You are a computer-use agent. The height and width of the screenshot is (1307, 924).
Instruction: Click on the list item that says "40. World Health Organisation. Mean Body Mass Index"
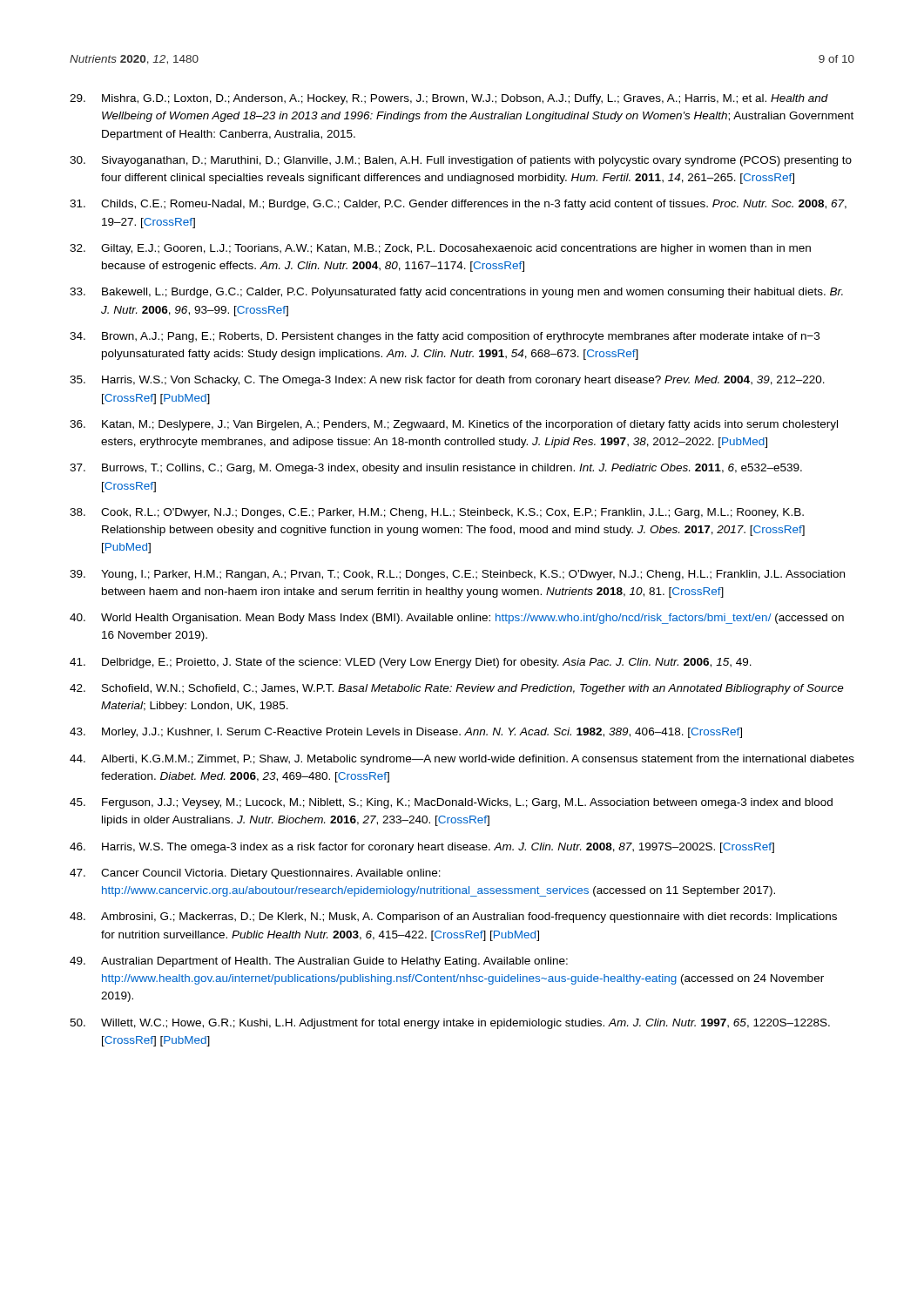(462, 627)
